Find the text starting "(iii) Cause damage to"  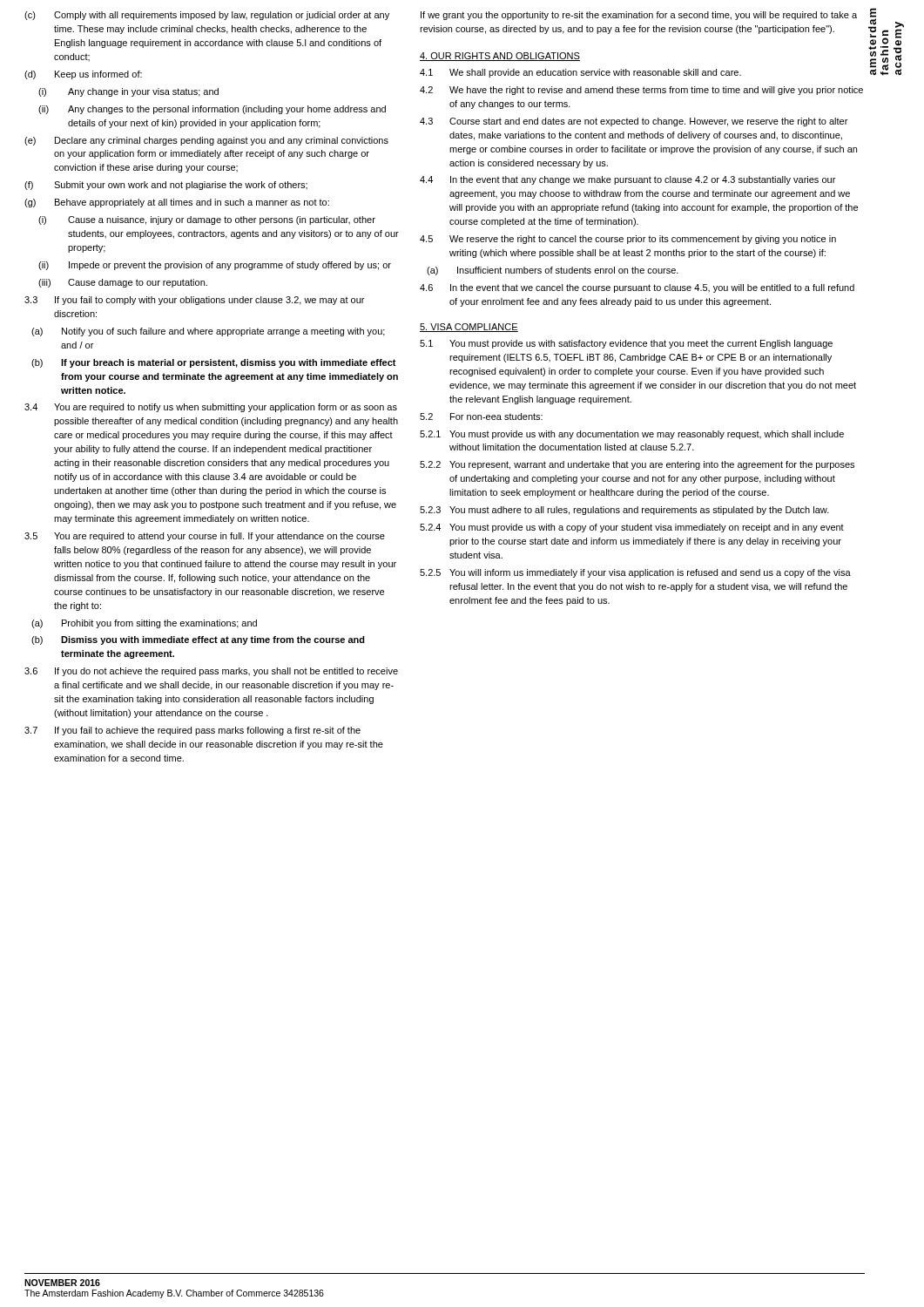click(123, 283)
